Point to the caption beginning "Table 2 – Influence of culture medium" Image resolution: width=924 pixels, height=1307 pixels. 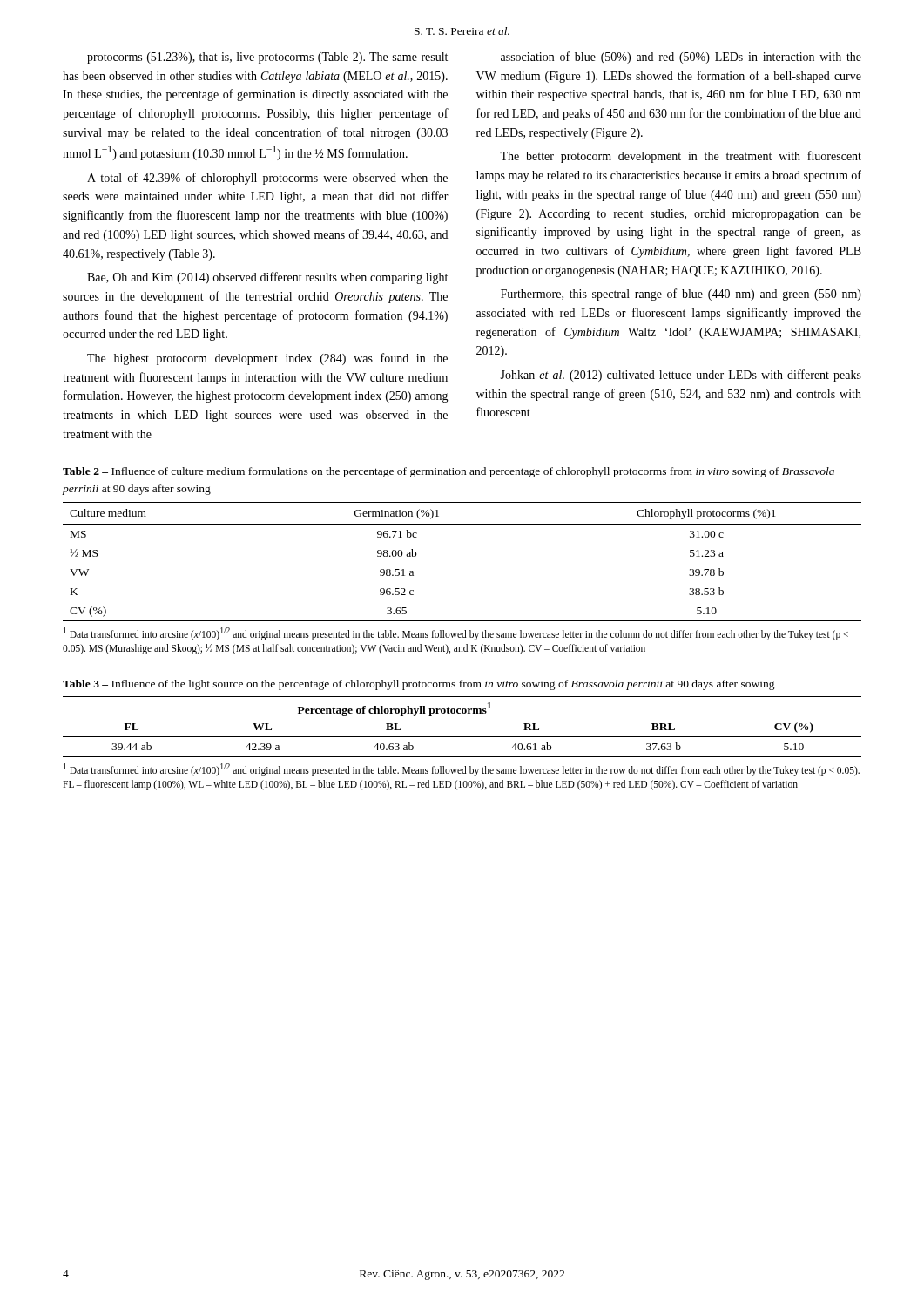click(449, 480)
